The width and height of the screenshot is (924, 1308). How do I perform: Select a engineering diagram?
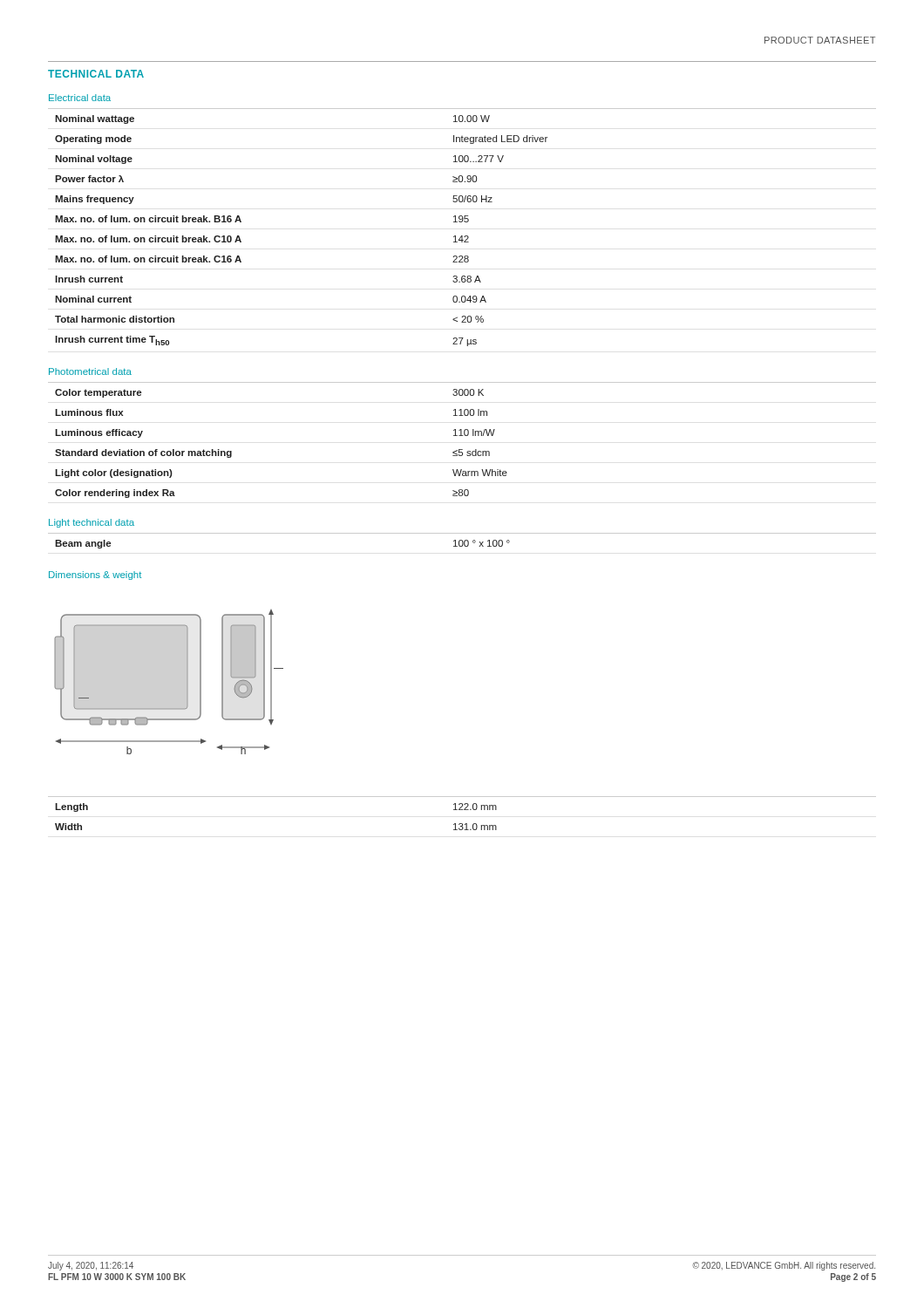pos(166,685)
